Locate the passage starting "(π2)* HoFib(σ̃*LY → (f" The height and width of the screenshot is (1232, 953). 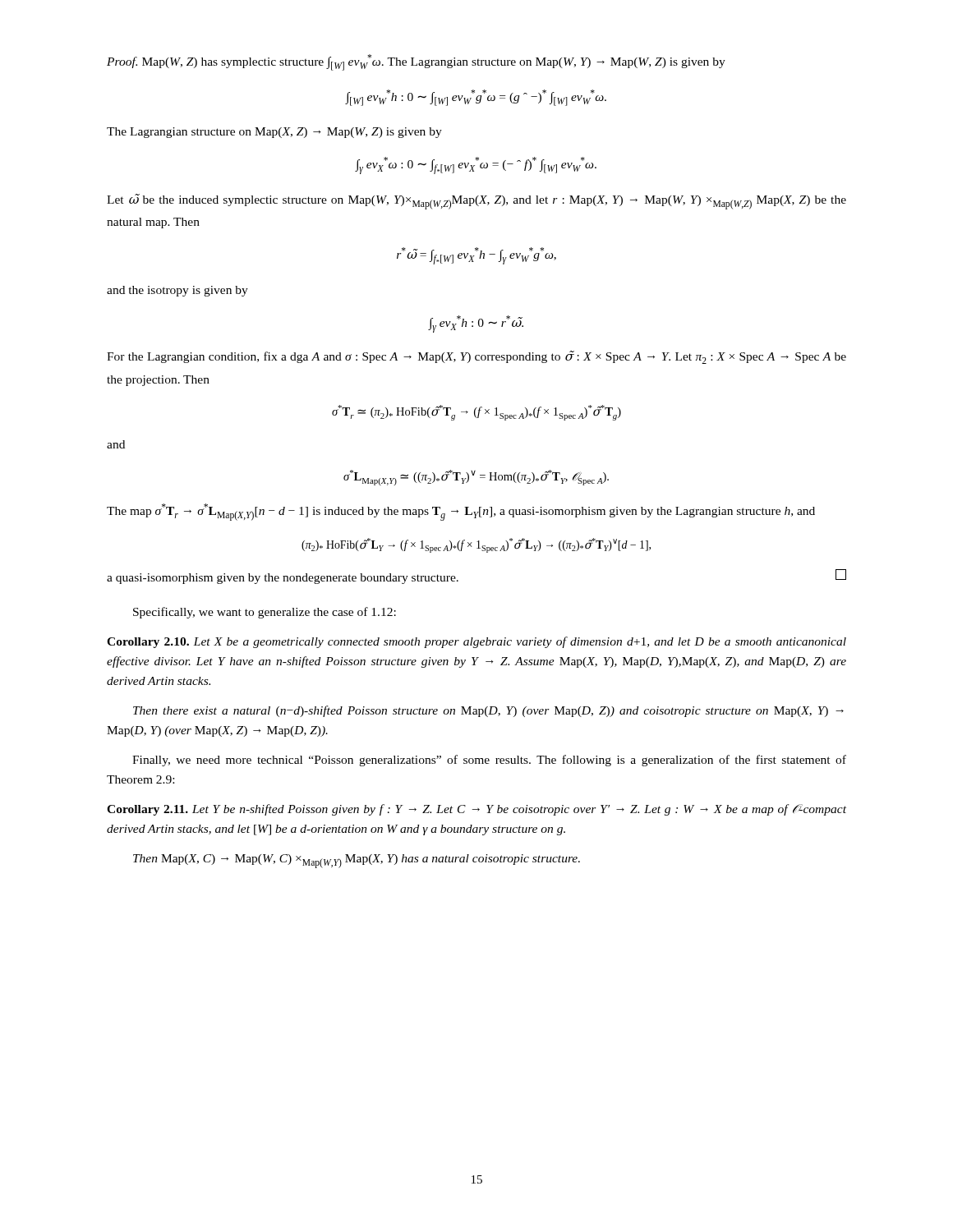click(476, 544)
